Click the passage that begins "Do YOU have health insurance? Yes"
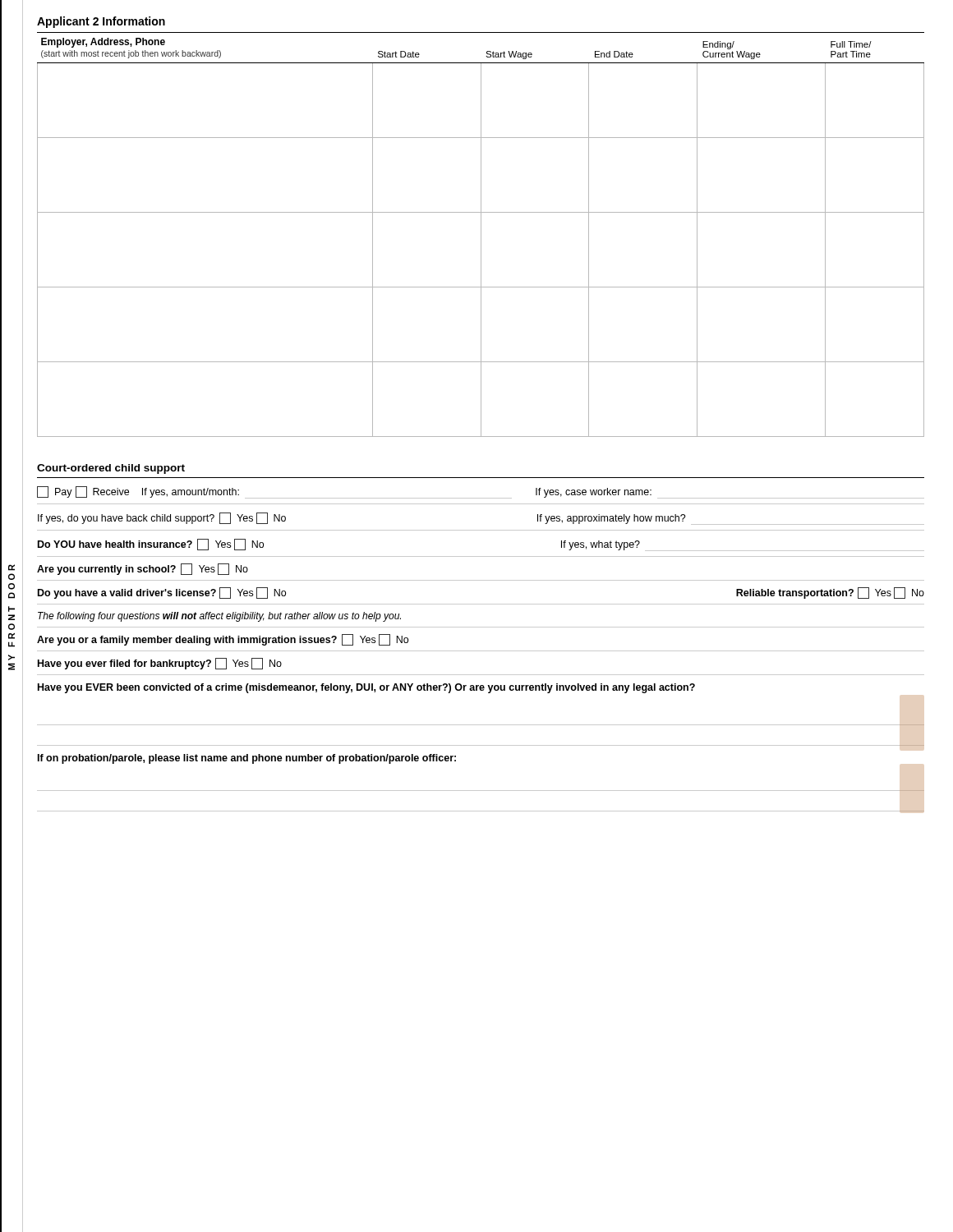The height and width of the screenshot is (1232, 953). pyautogui.click(x=149, y=545)
